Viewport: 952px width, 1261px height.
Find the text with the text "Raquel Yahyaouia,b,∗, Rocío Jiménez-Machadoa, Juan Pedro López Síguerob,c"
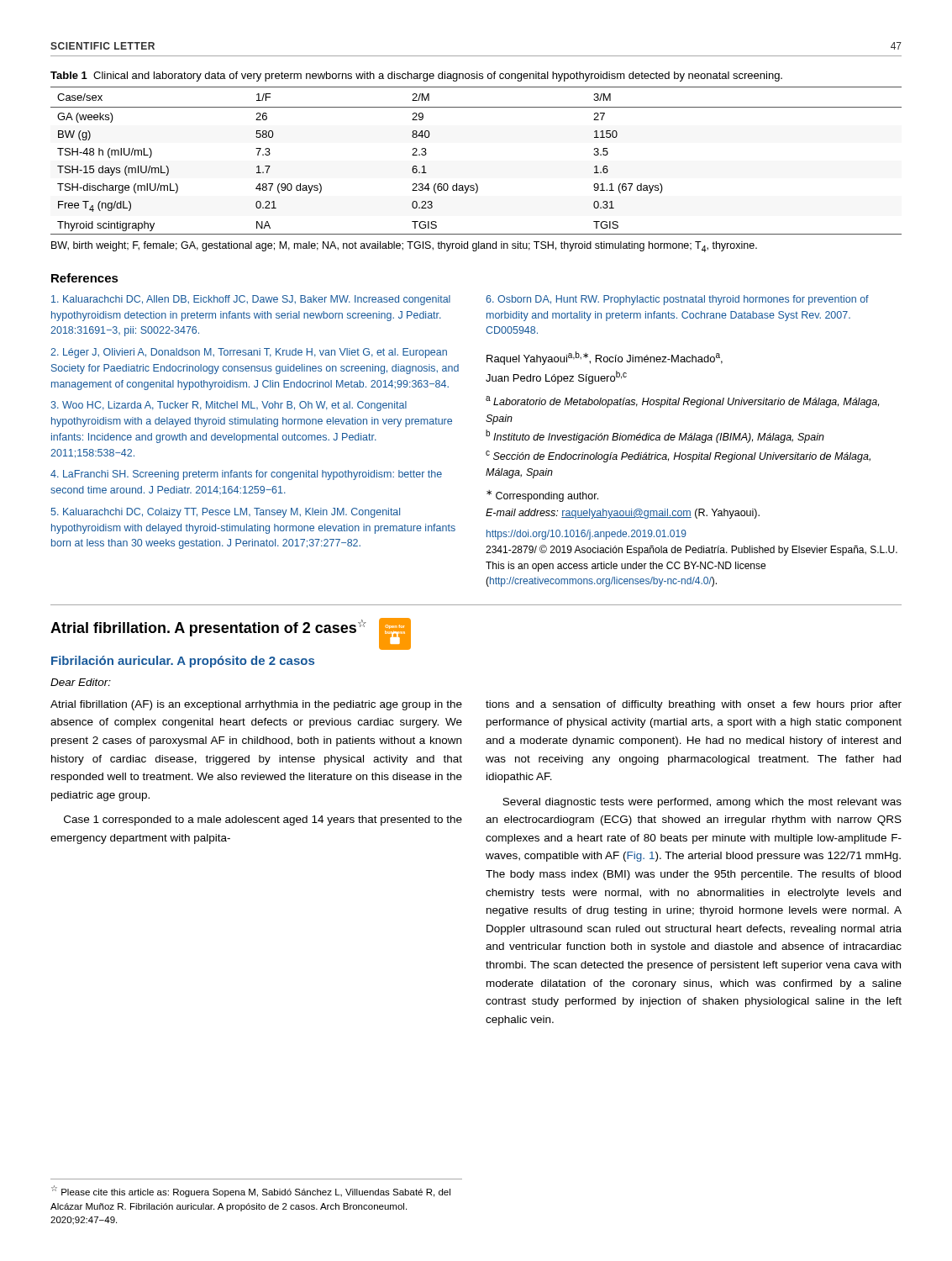[604, 367]
